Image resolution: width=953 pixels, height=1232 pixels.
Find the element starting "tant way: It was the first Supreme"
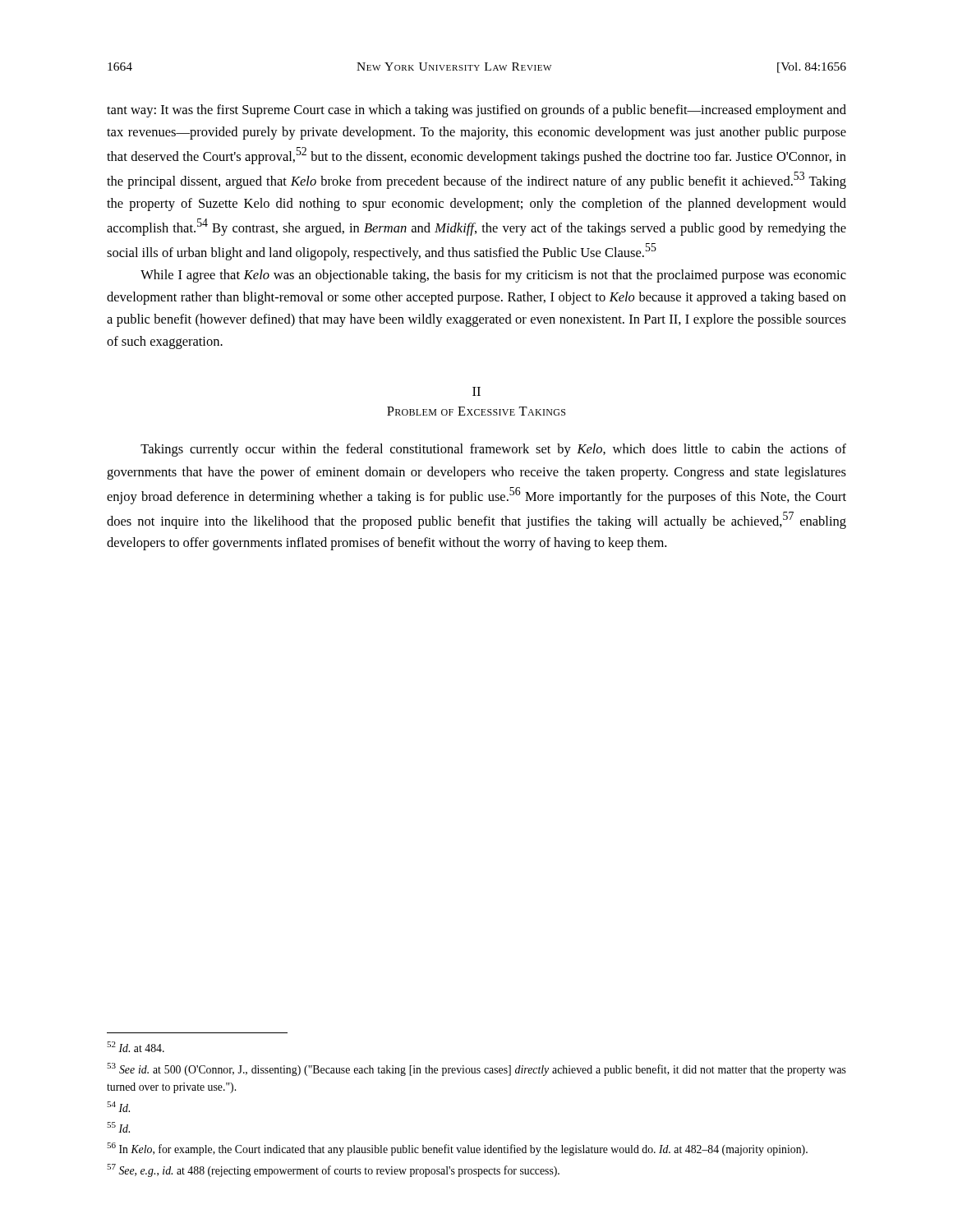(x=476, y=226)
